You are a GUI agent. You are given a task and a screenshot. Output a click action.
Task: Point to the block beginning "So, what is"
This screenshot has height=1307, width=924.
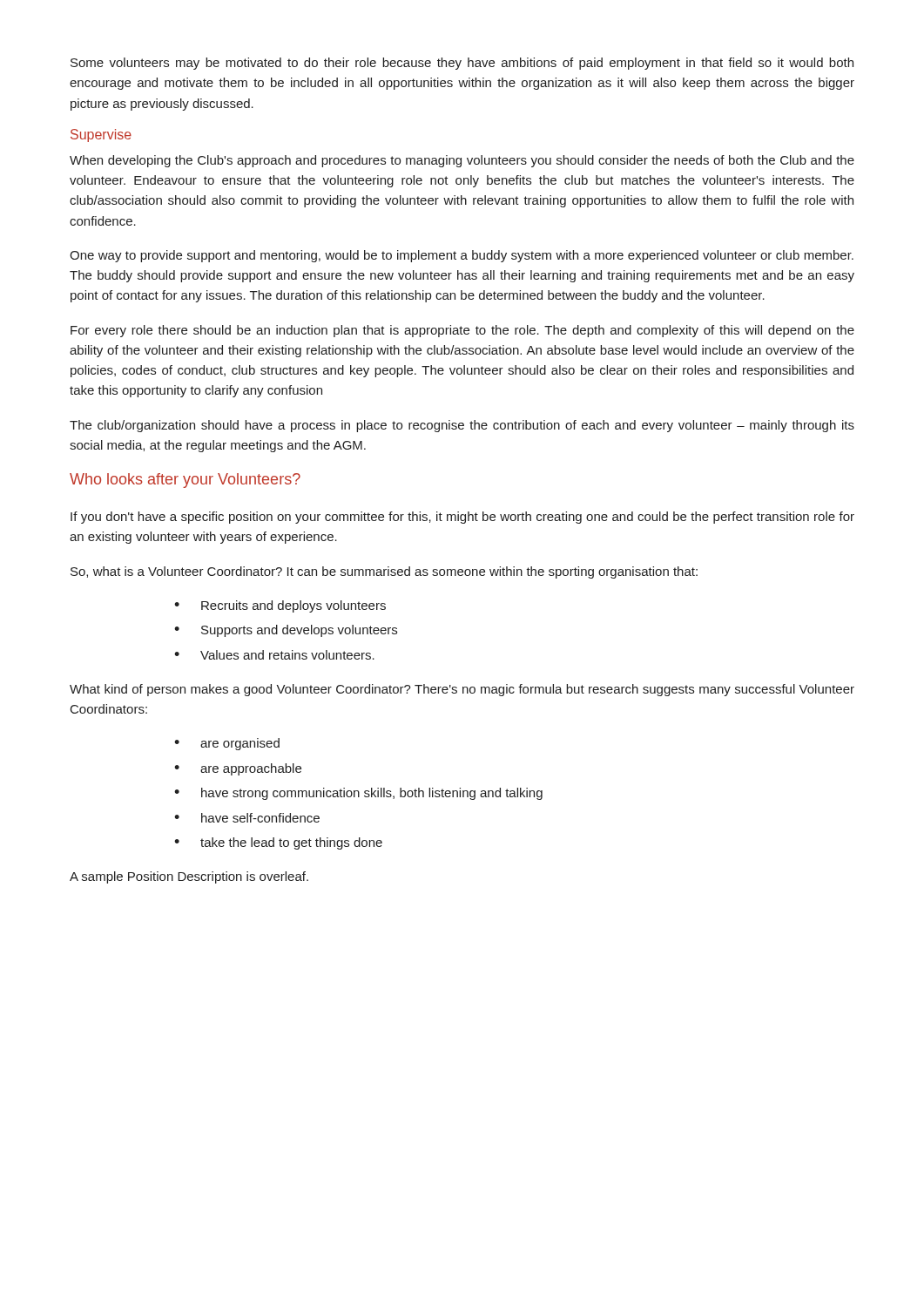[384, 571]
